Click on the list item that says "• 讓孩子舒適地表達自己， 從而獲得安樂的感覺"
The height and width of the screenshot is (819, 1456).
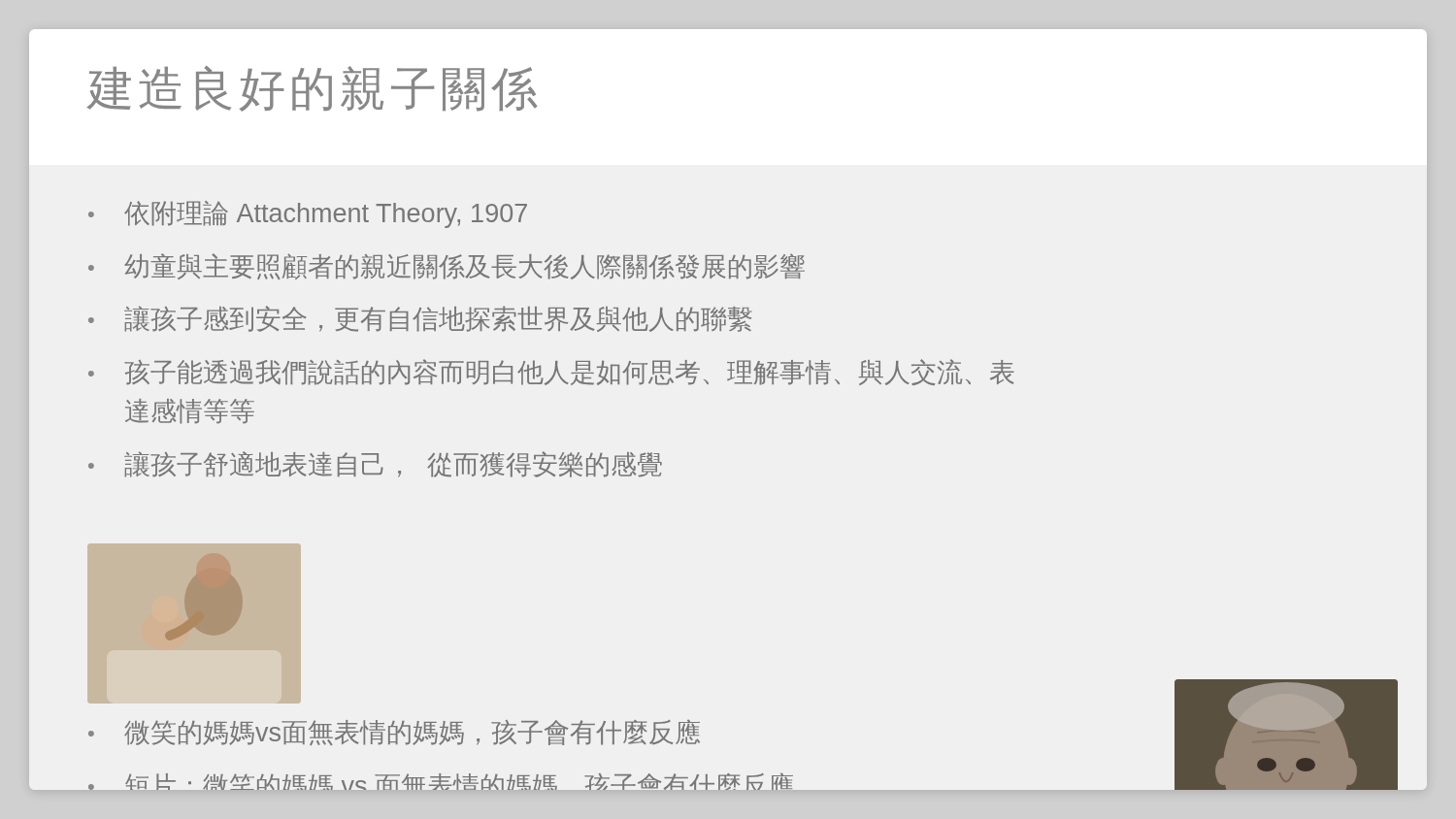[621, 465]
